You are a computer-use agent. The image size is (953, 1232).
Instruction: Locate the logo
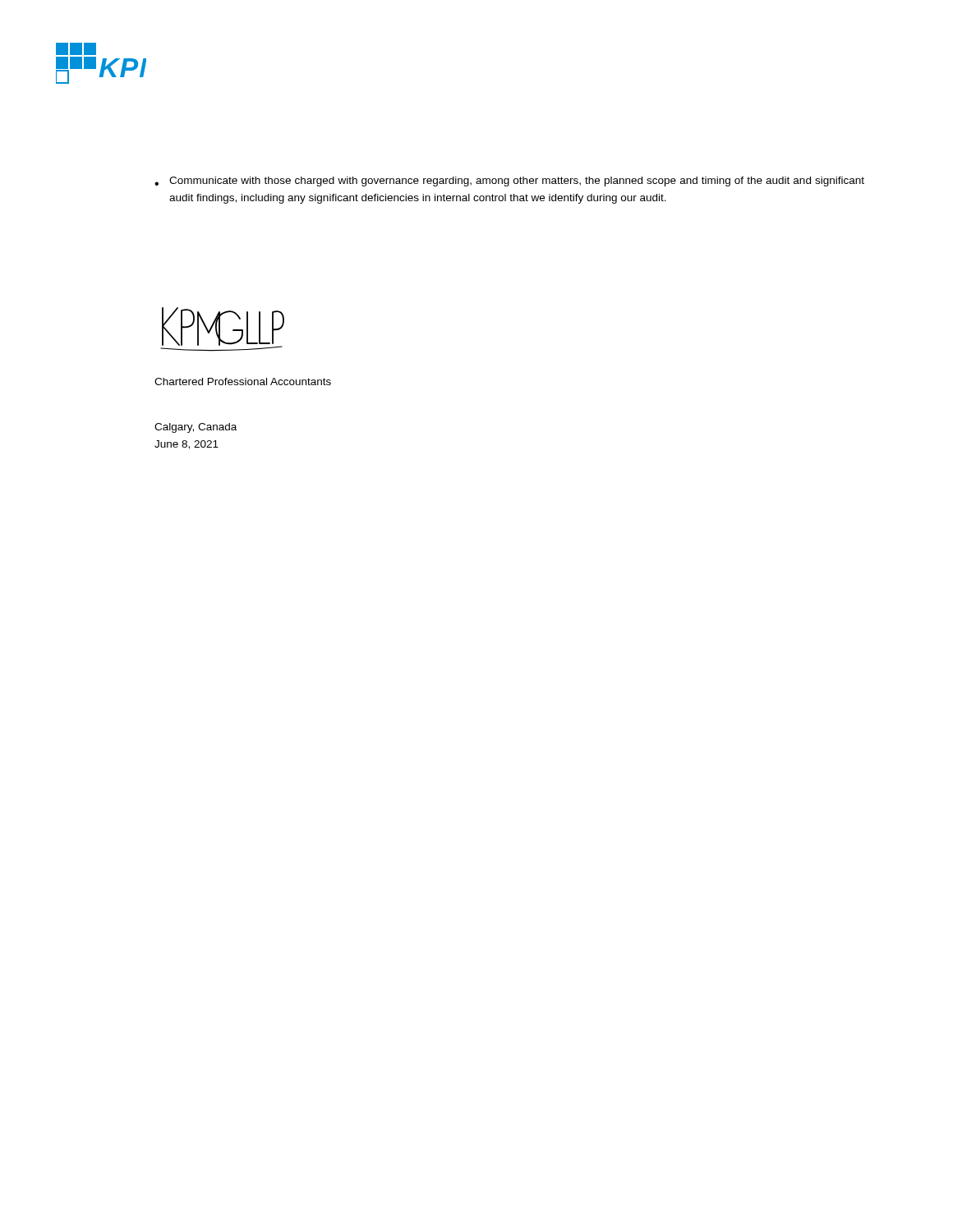pyautogui.click(x=101, y=72)
